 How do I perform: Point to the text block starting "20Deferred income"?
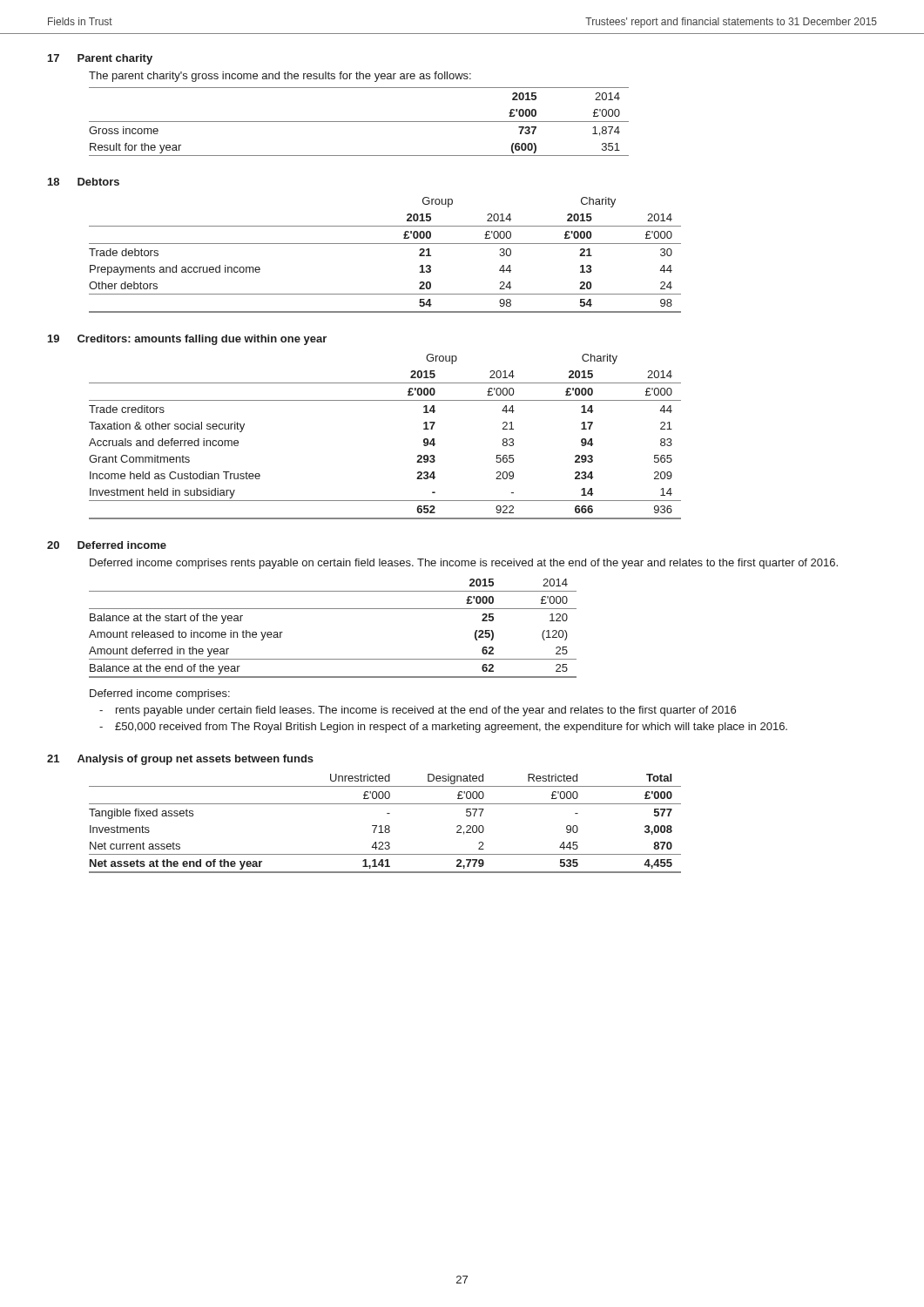(x=107, y=545)
